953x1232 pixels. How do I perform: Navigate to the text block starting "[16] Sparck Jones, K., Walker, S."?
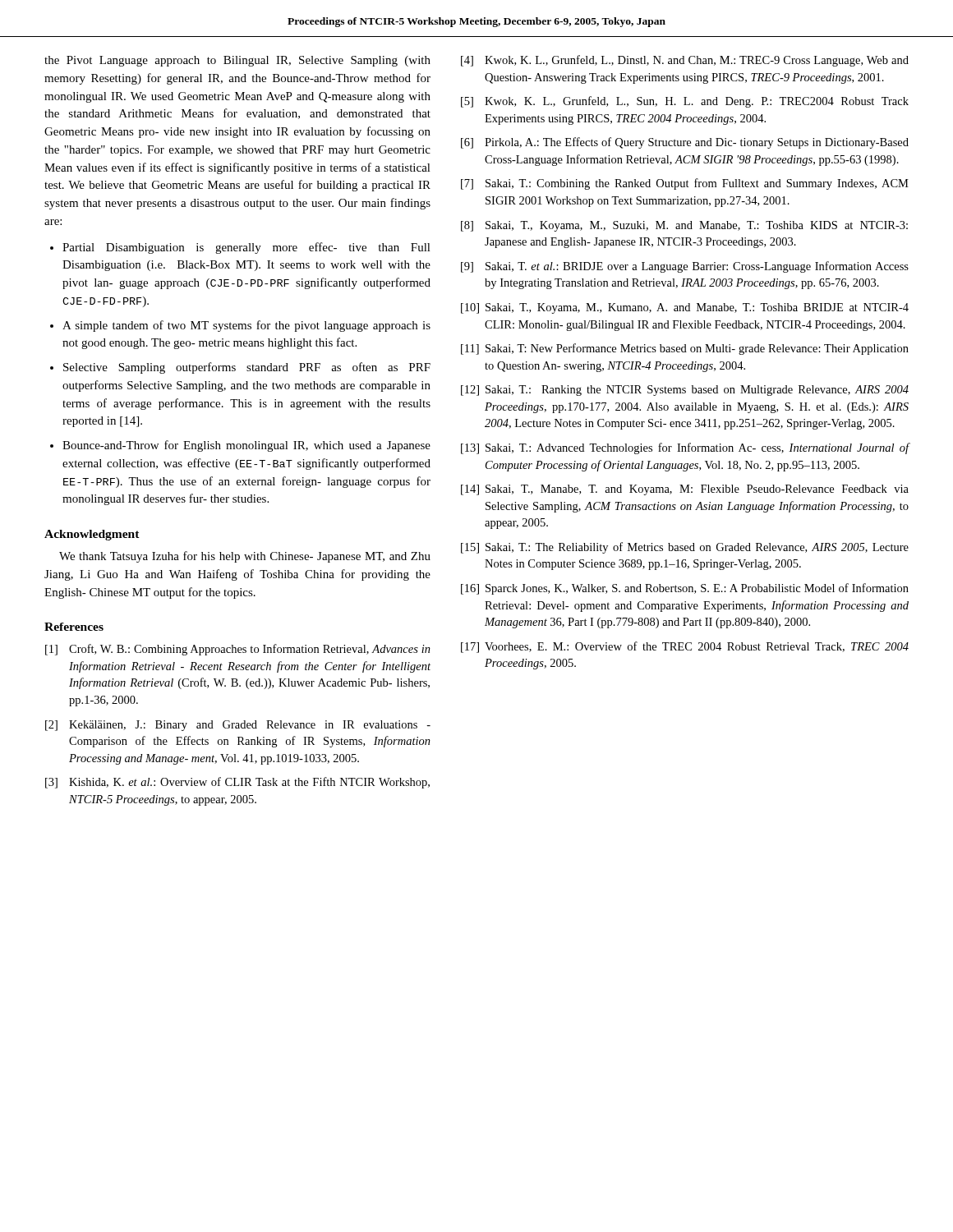click(x=684, y=605)
